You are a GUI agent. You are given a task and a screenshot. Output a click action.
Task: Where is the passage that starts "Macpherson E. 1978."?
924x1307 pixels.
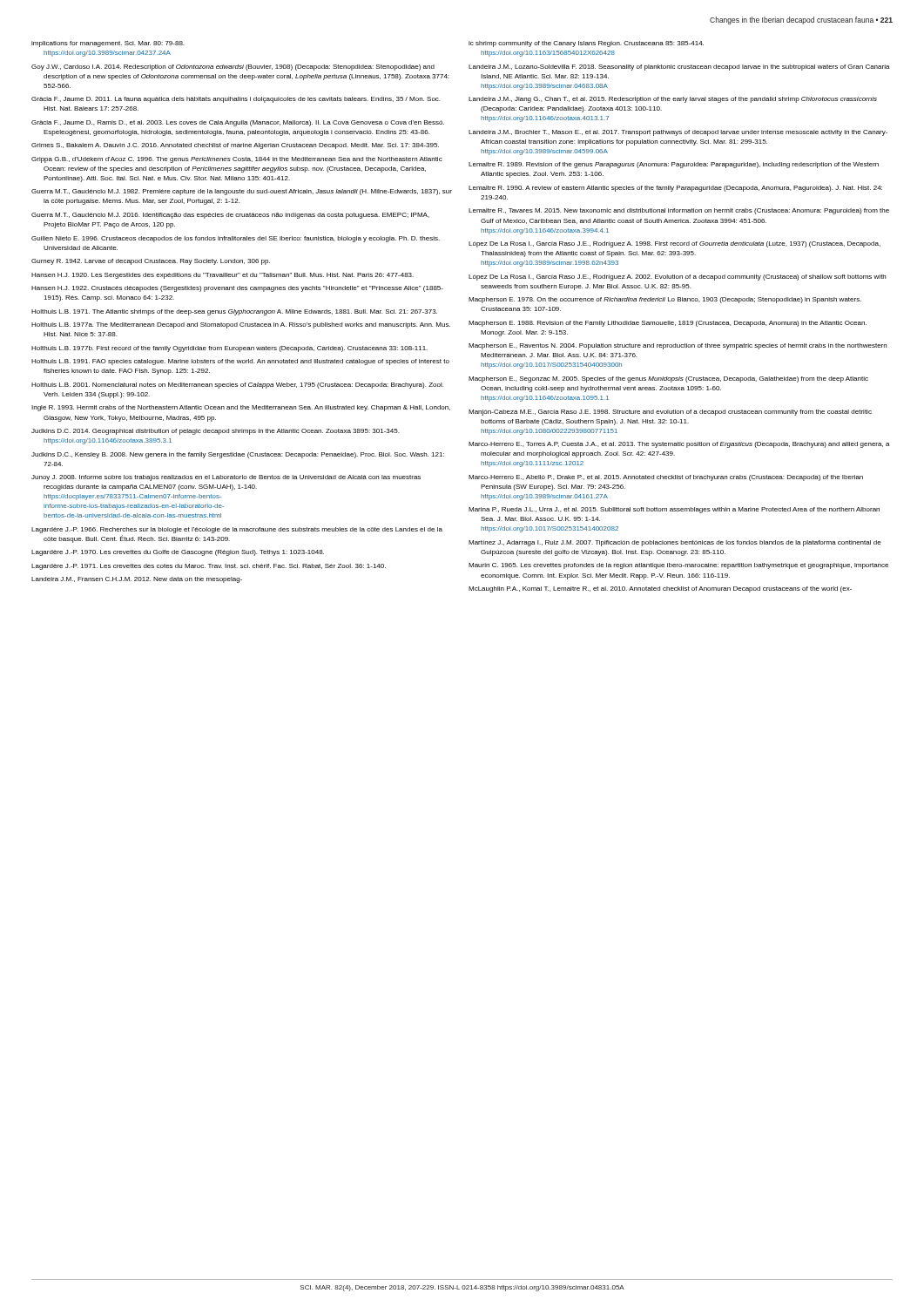click(x=665, y=304)
